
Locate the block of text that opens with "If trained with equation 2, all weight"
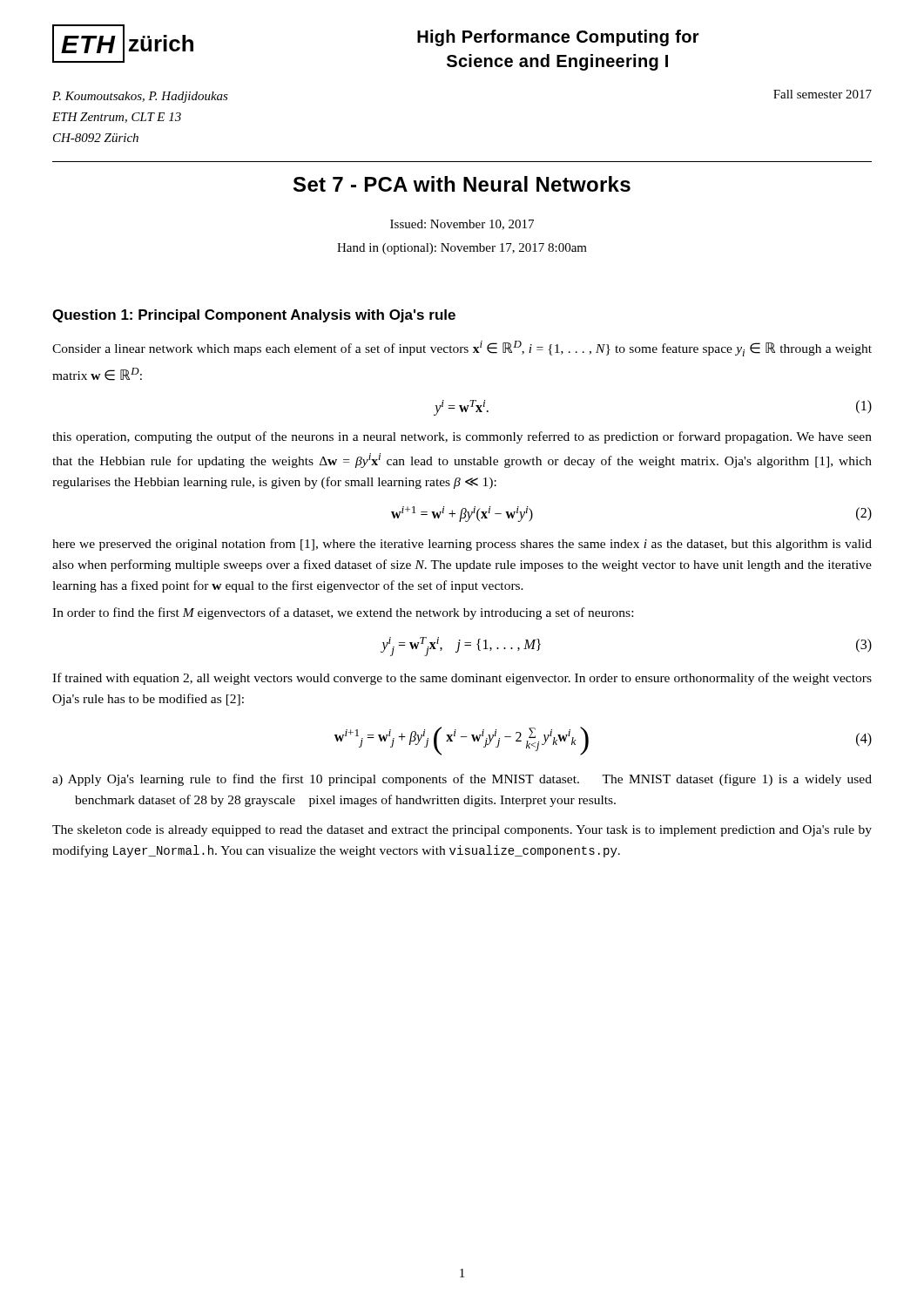(462, 688)
